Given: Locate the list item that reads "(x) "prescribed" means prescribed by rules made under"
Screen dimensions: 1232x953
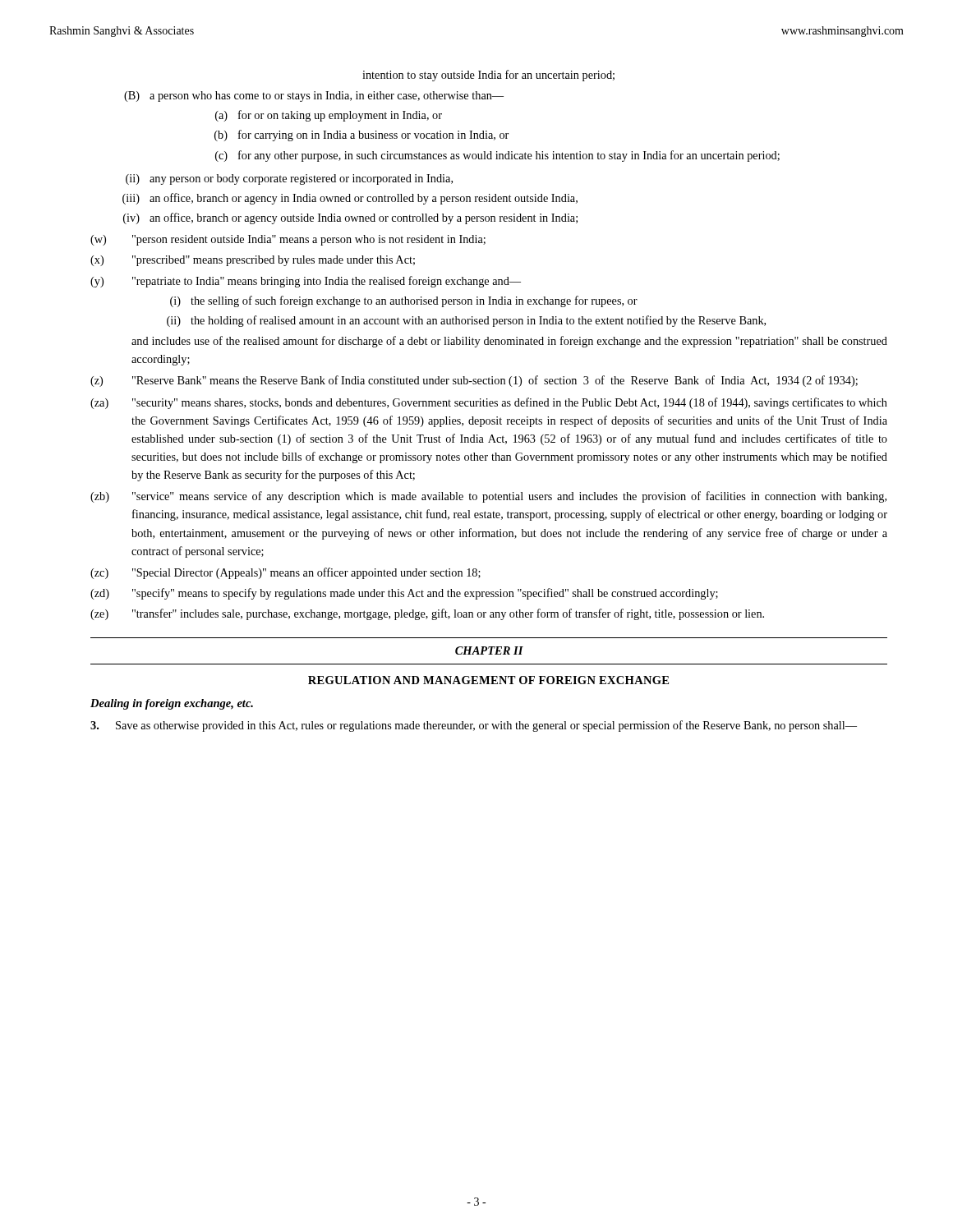Looking at the screenshot, I should [253, 261].
